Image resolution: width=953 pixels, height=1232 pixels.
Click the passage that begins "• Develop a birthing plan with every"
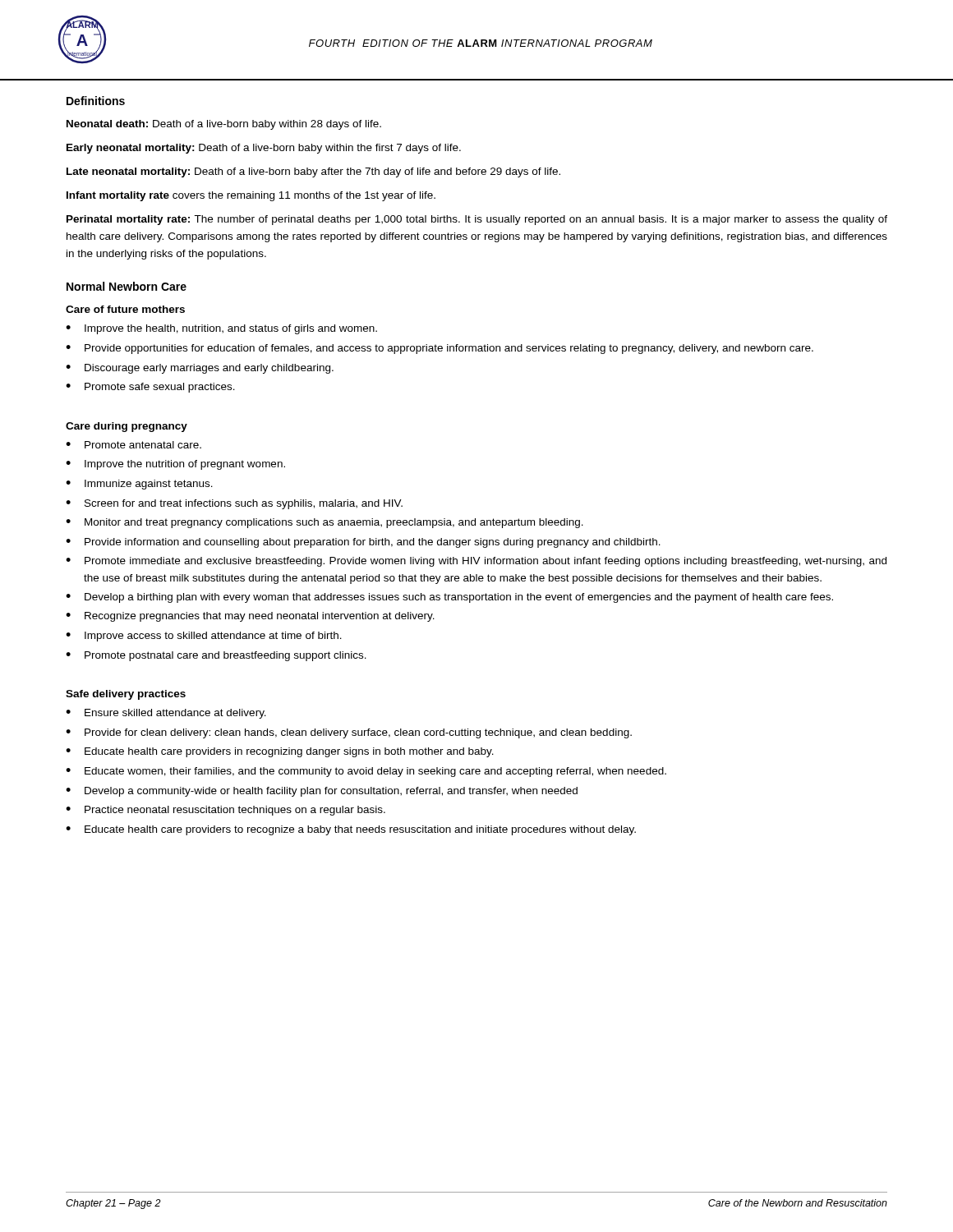click(476, 597)
